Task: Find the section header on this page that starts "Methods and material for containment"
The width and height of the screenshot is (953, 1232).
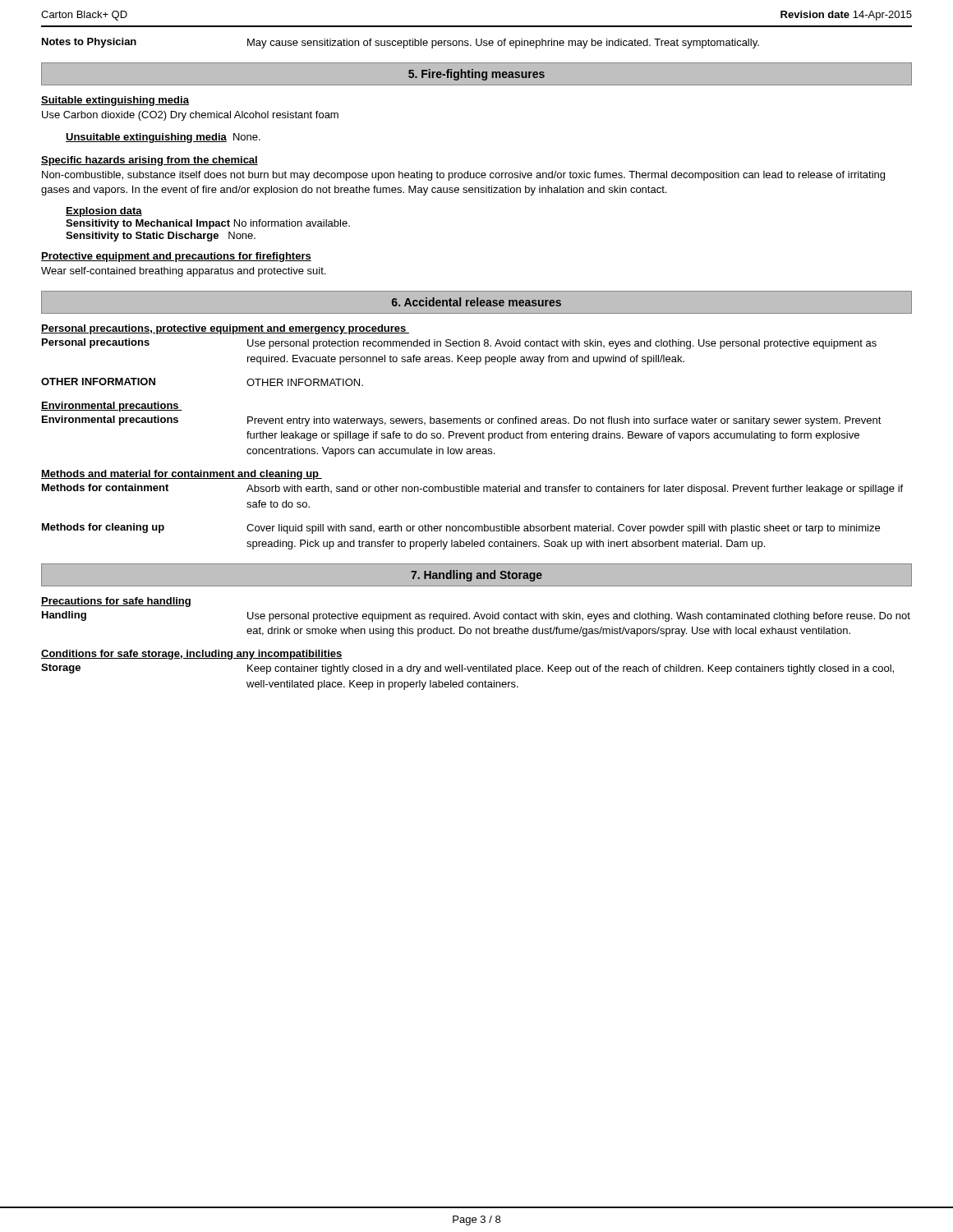Action: [476, 474]
